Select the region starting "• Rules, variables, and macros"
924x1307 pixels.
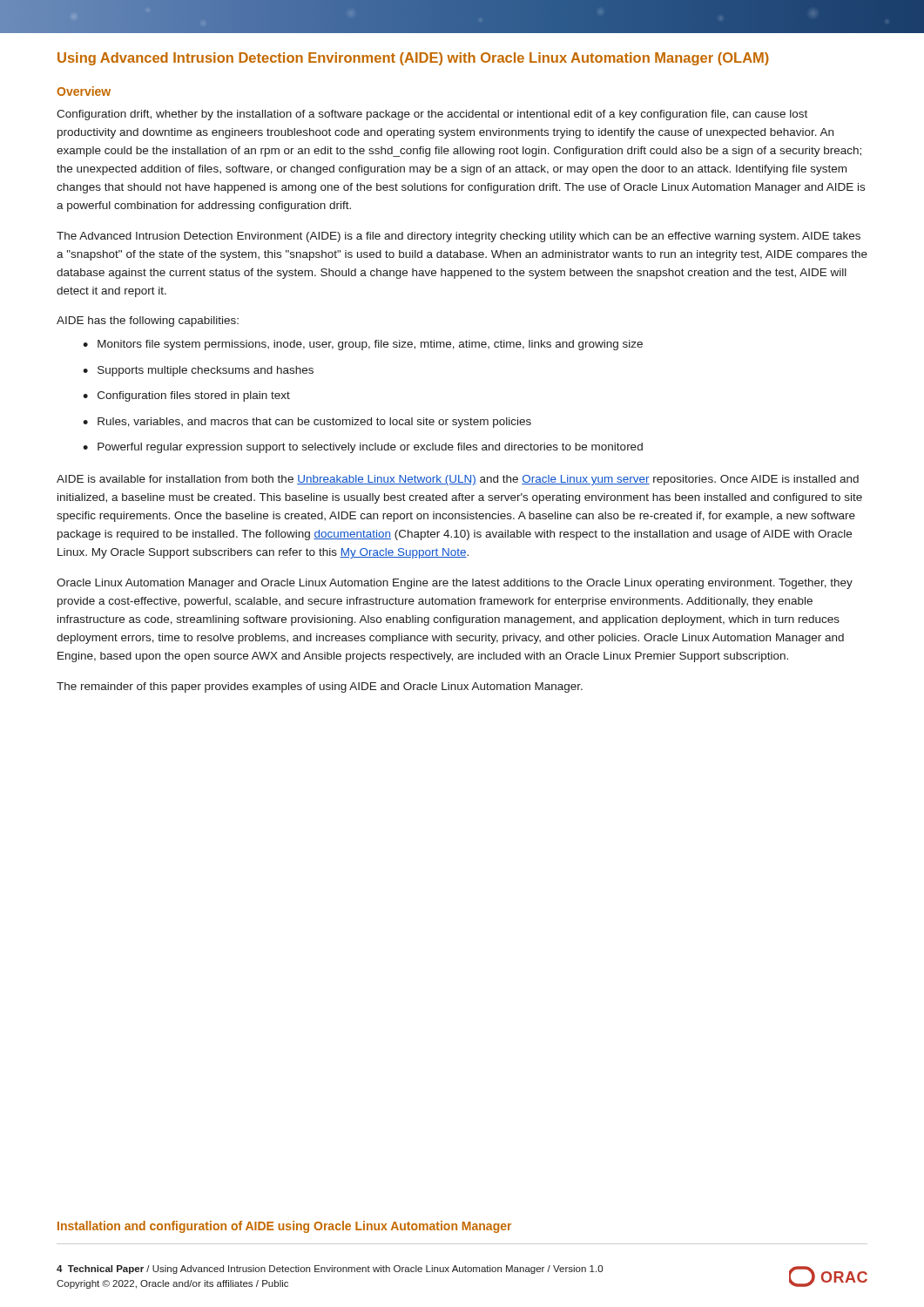307,423
